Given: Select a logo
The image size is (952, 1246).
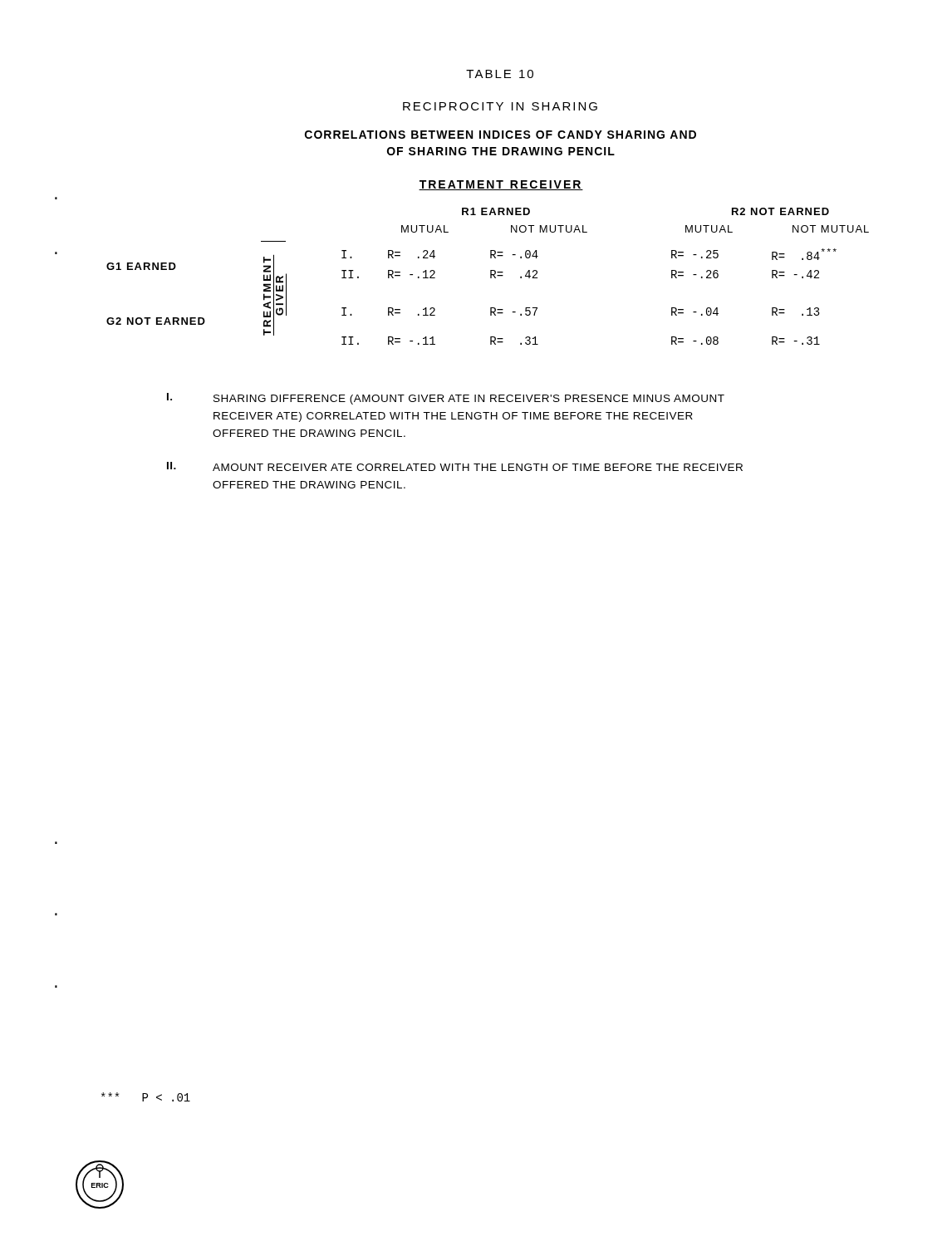Looking at the screenshot, I should [100, 1186].
